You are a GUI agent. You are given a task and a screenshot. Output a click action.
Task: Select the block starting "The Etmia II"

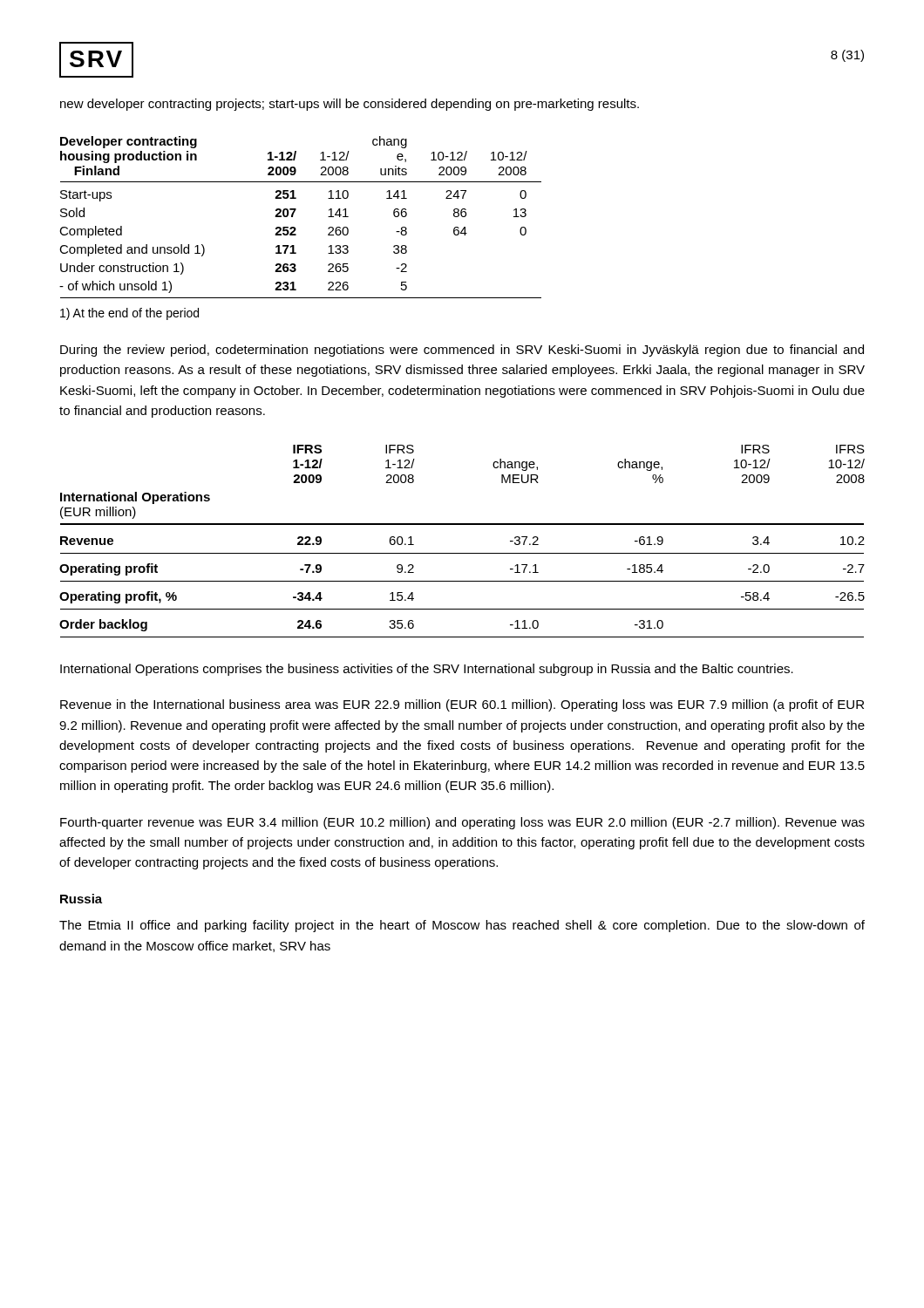[x=462, y=935]
